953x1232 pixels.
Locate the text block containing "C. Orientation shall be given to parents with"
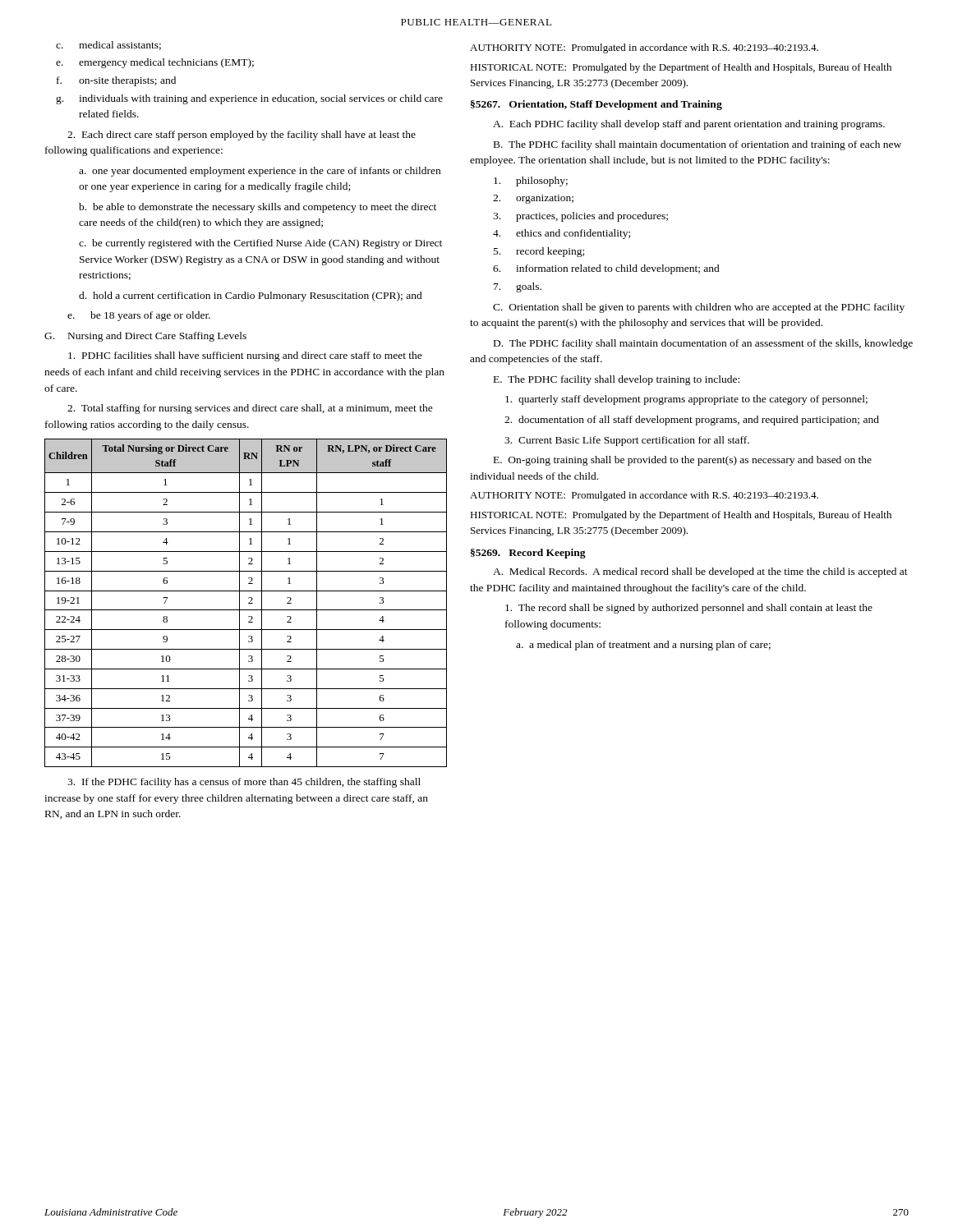tap(692, 315)
